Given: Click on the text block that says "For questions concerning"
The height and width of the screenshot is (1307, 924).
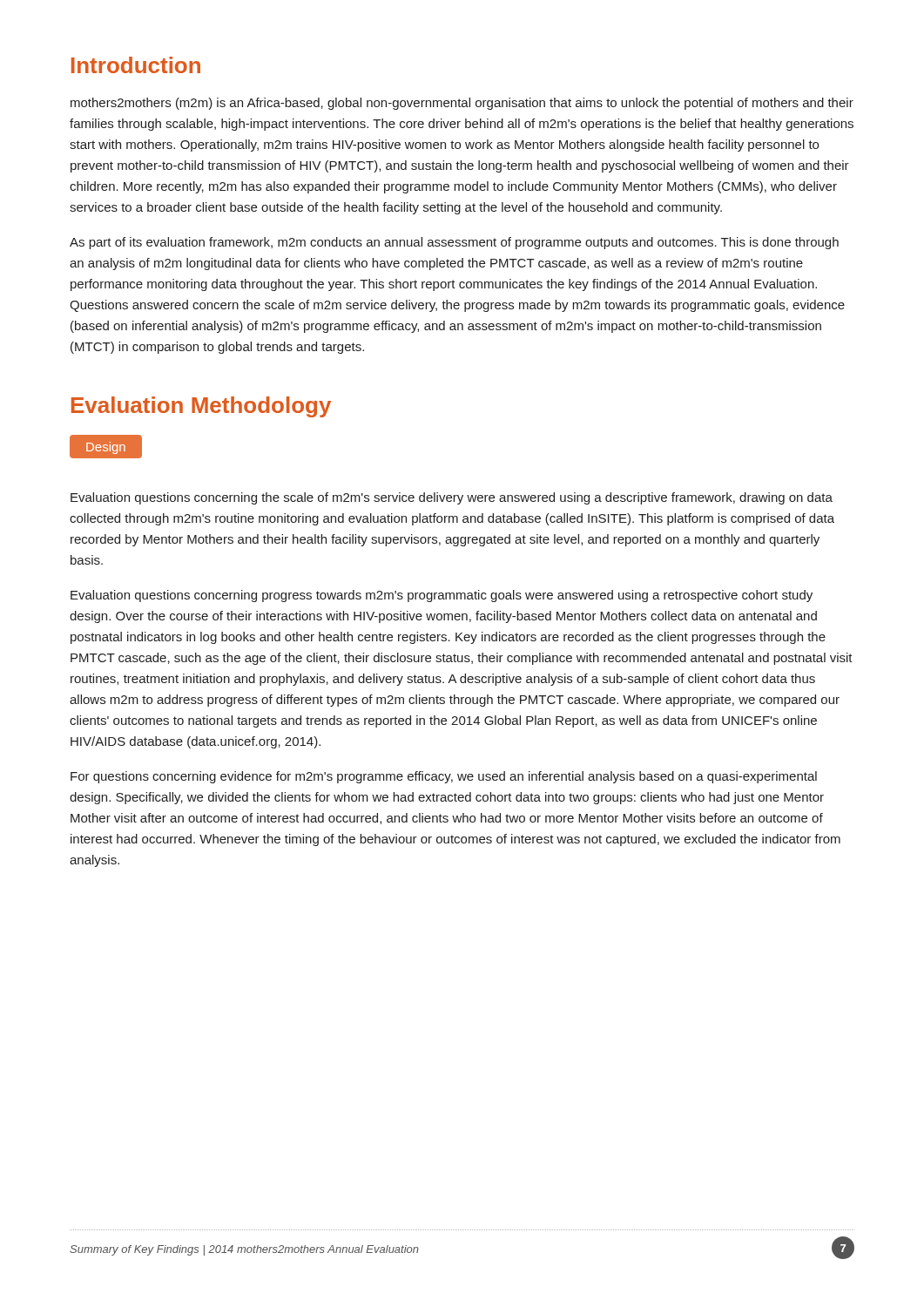Looking at the screenshot, I should point(462,818).
